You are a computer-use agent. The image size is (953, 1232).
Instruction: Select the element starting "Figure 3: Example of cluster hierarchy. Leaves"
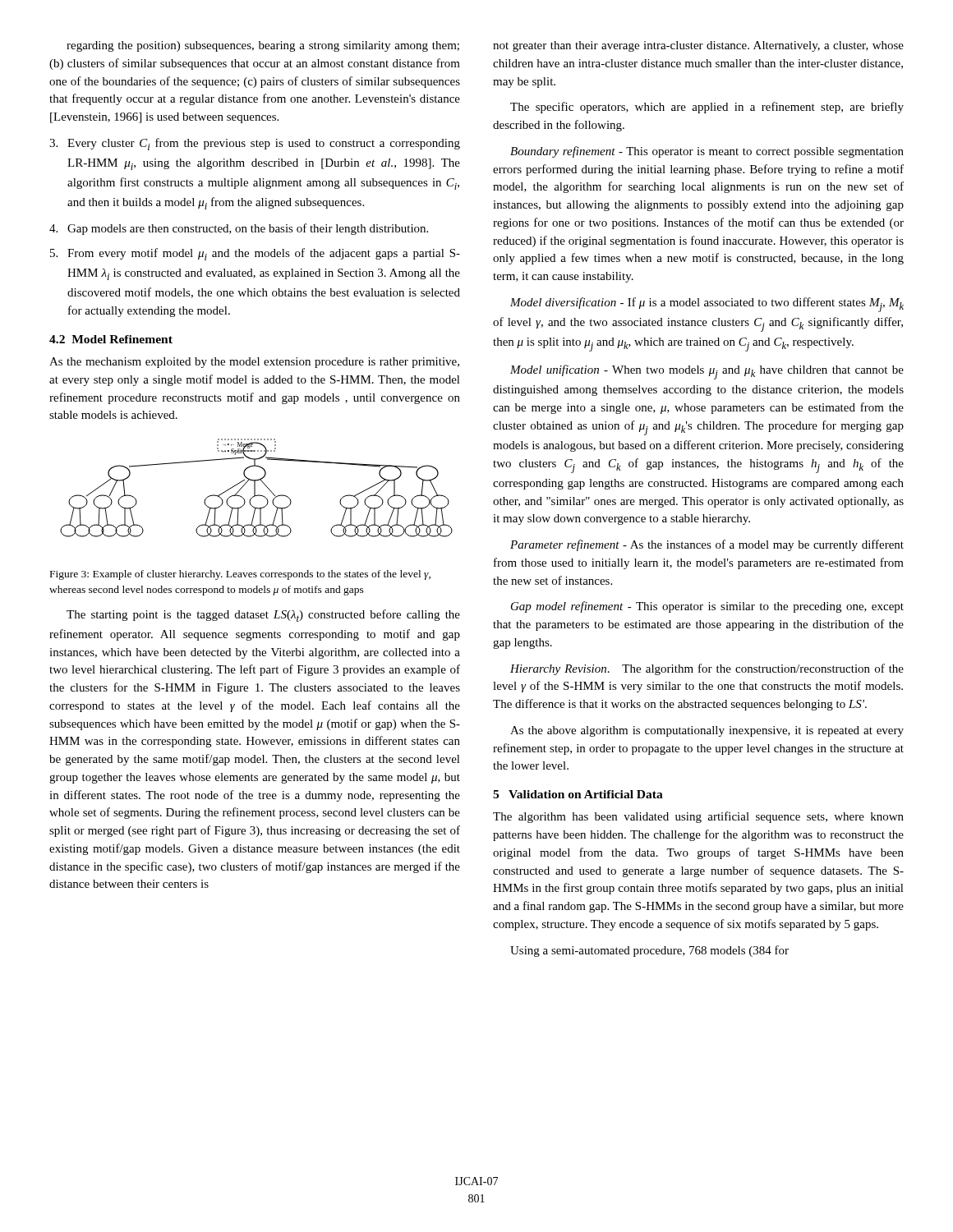tap(240, 581)
